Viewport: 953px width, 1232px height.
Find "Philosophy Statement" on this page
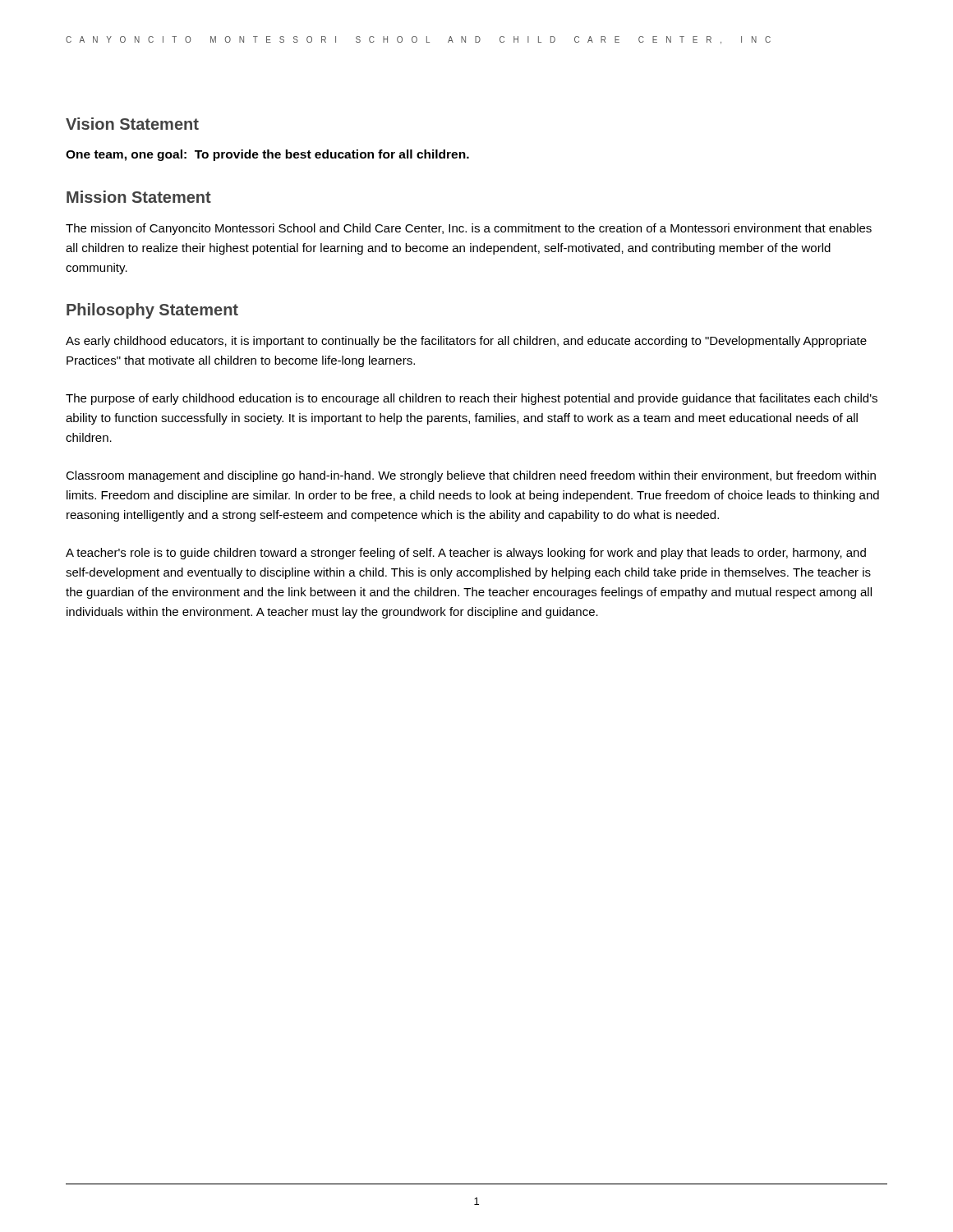click(152, 309)
